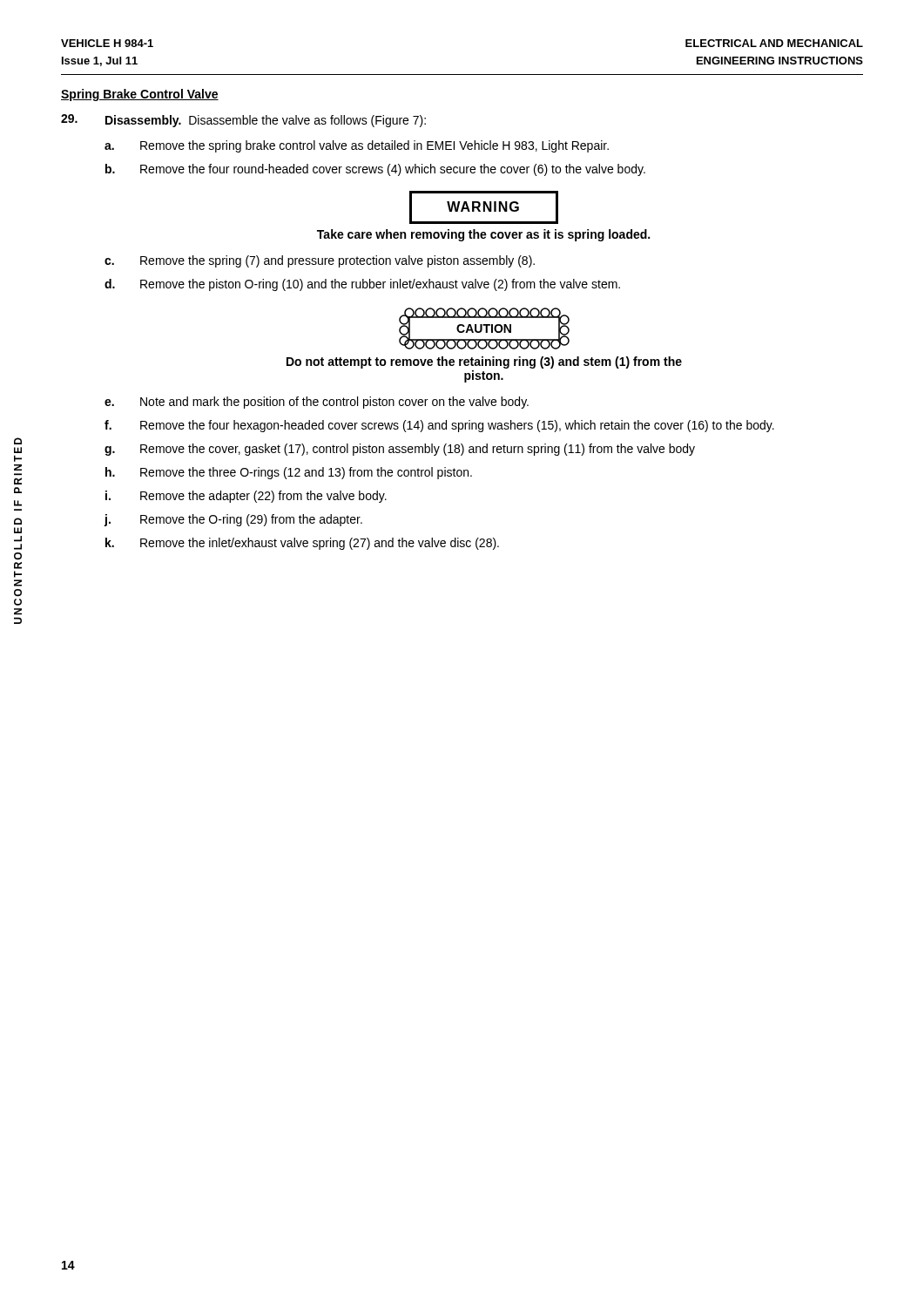Locate the list item that says "b. Remove the four round-headed cover screws (4)"
Screen dimensions: 1307x924
[x=484, y=170]
